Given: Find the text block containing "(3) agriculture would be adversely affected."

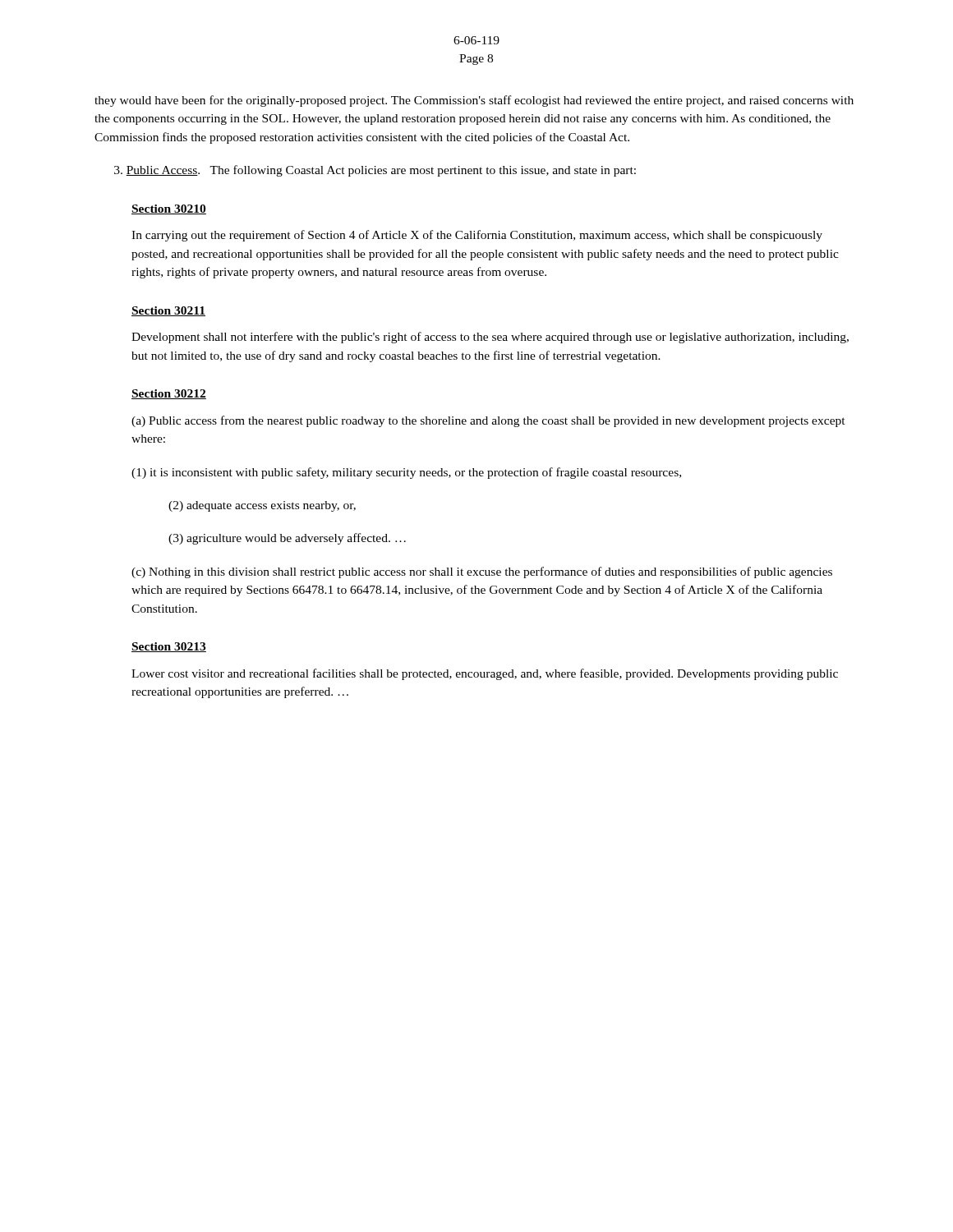Looking at the screenshot, I should pyautogui.click(x=288, y=538).
